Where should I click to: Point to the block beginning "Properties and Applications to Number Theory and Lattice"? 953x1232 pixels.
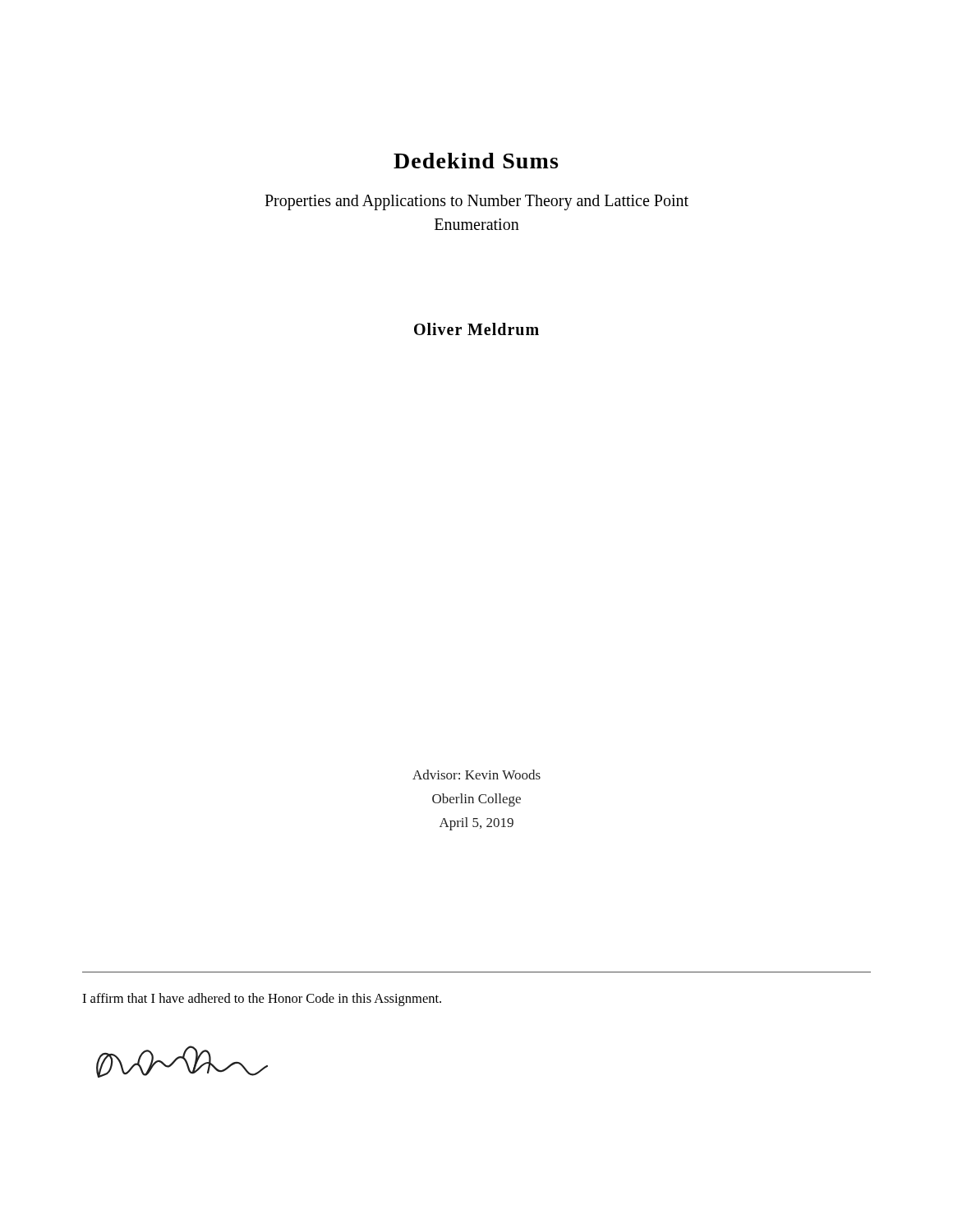(x=476, y=213)
